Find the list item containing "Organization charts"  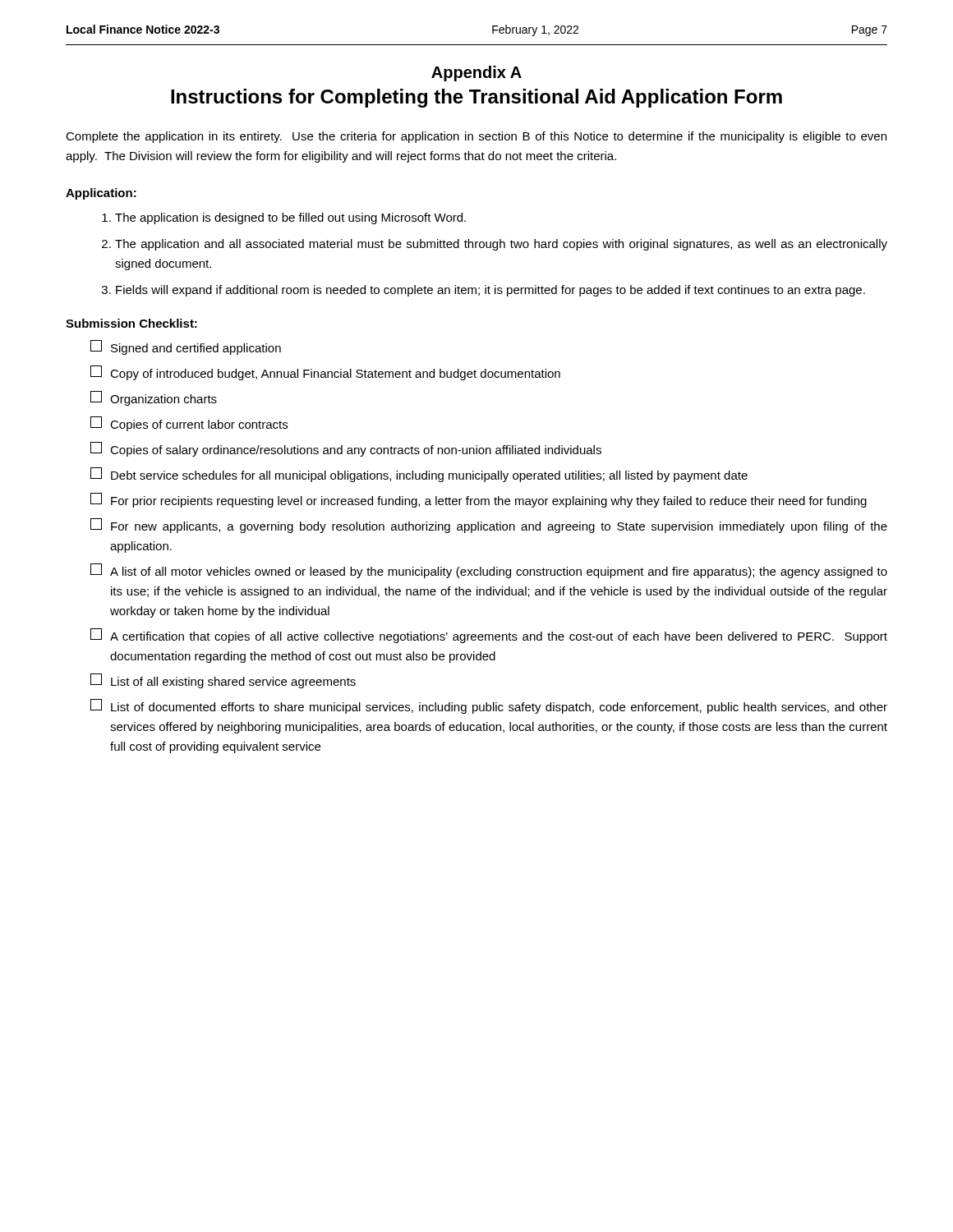[154, 399]
